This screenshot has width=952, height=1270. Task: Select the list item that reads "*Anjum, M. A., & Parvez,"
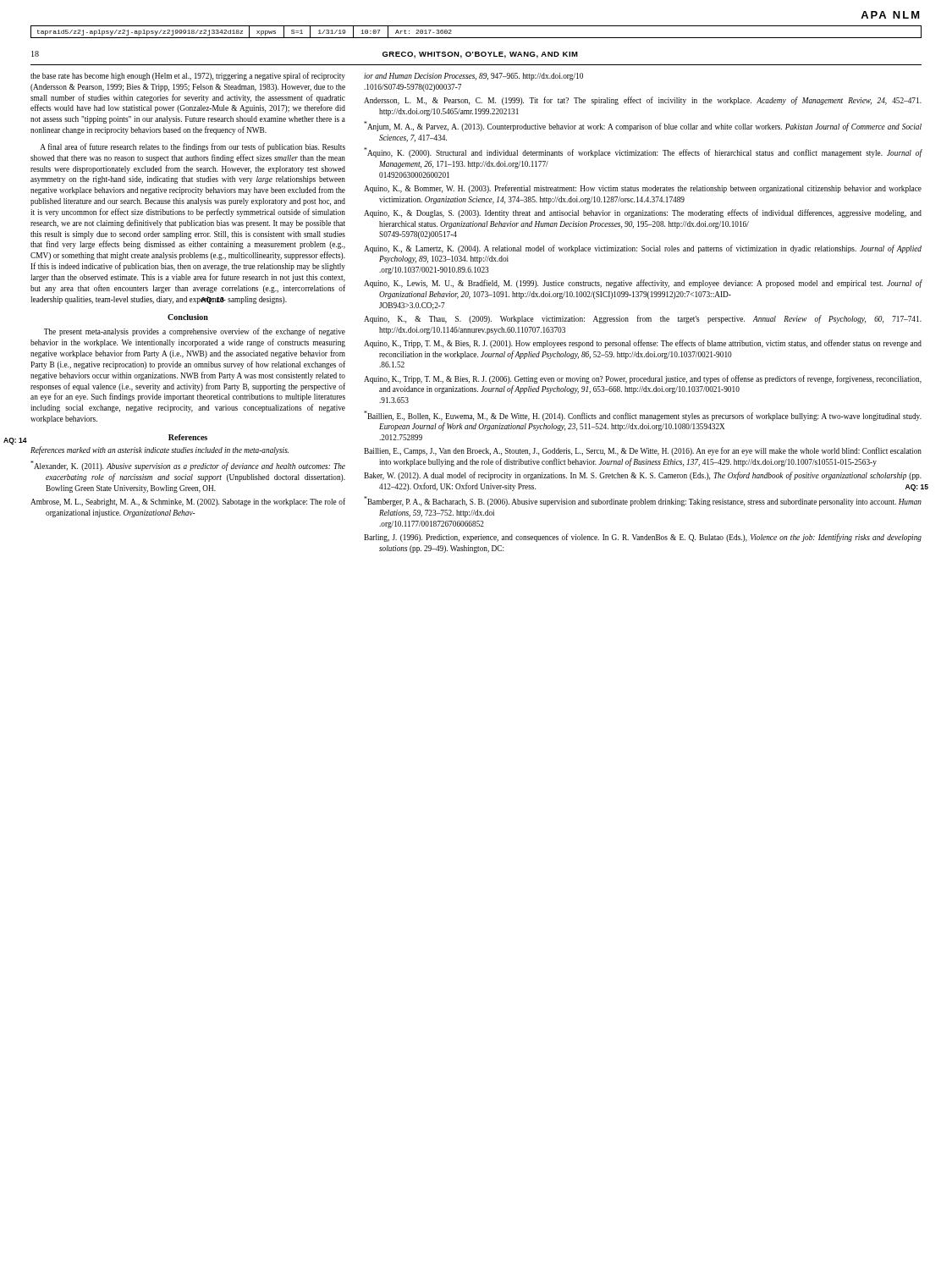pos(643,131)
